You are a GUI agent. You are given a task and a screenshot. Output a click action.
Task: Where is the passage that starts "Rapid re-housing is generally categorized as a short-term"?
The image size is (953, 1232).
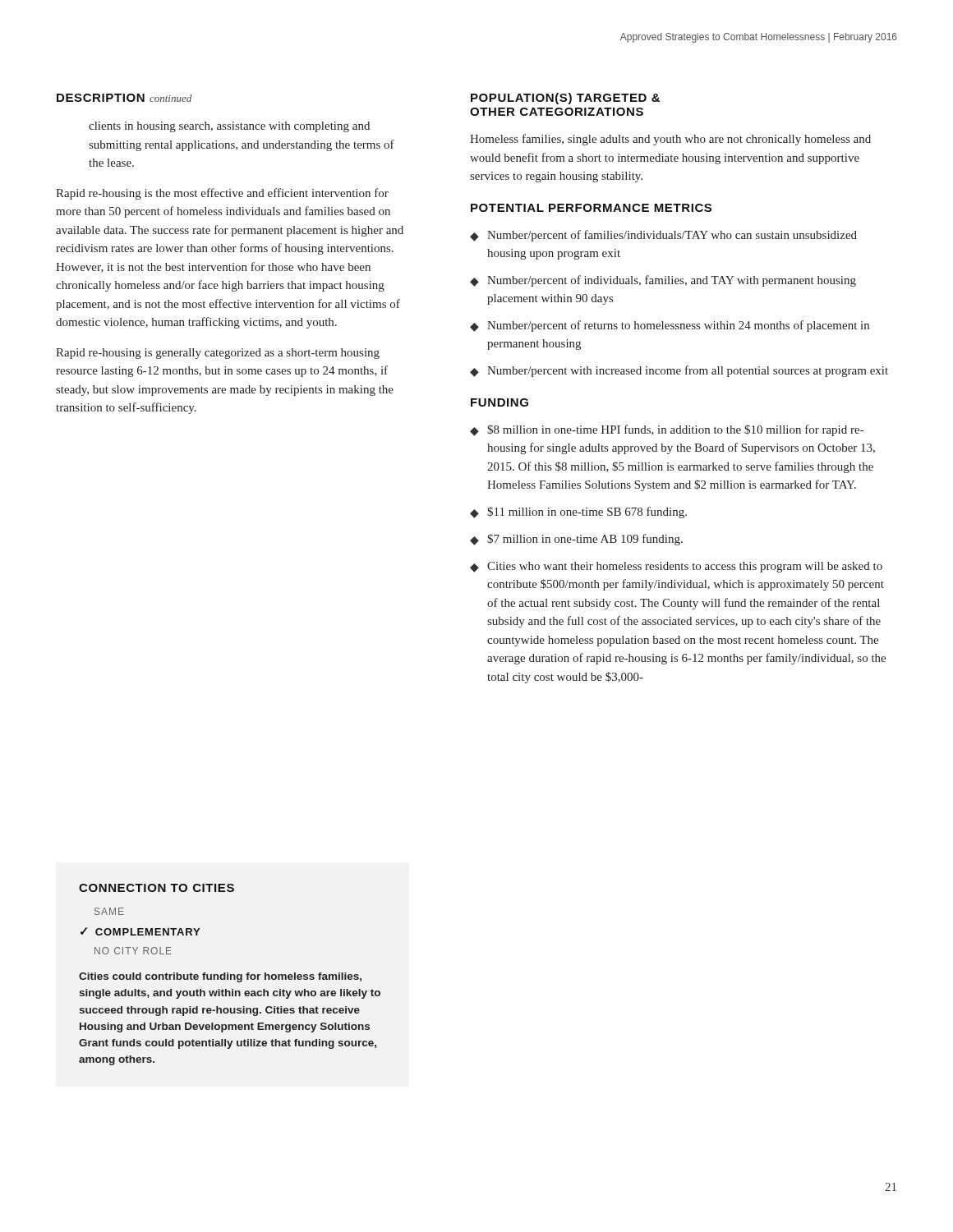(x=225, y=380)
